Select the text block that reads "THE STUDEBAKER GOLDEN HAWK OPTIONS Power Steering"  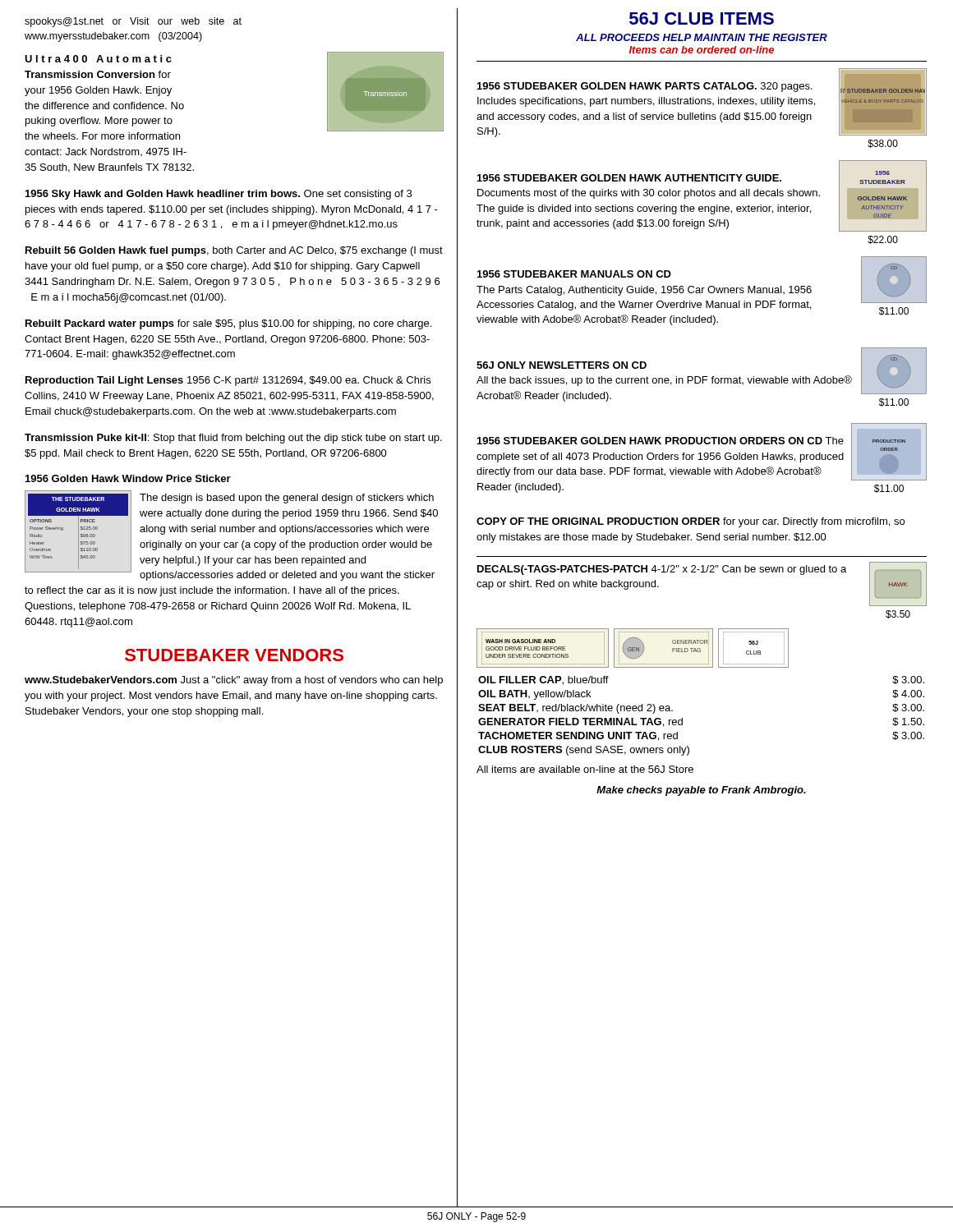click(232, 559)
